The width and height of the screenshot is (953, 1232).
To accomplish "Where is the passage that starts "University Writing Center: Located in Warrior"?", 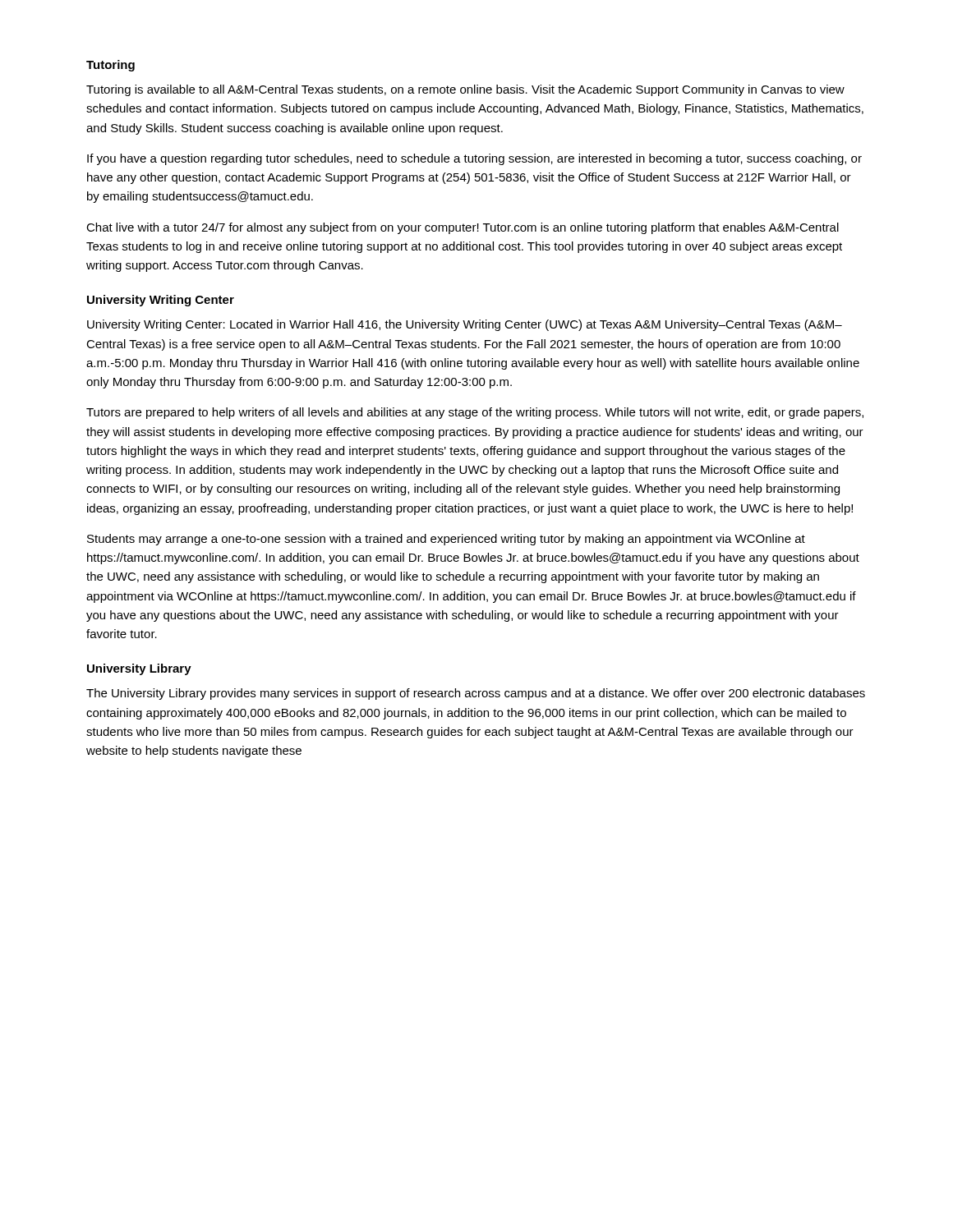I will click(473, 353).
